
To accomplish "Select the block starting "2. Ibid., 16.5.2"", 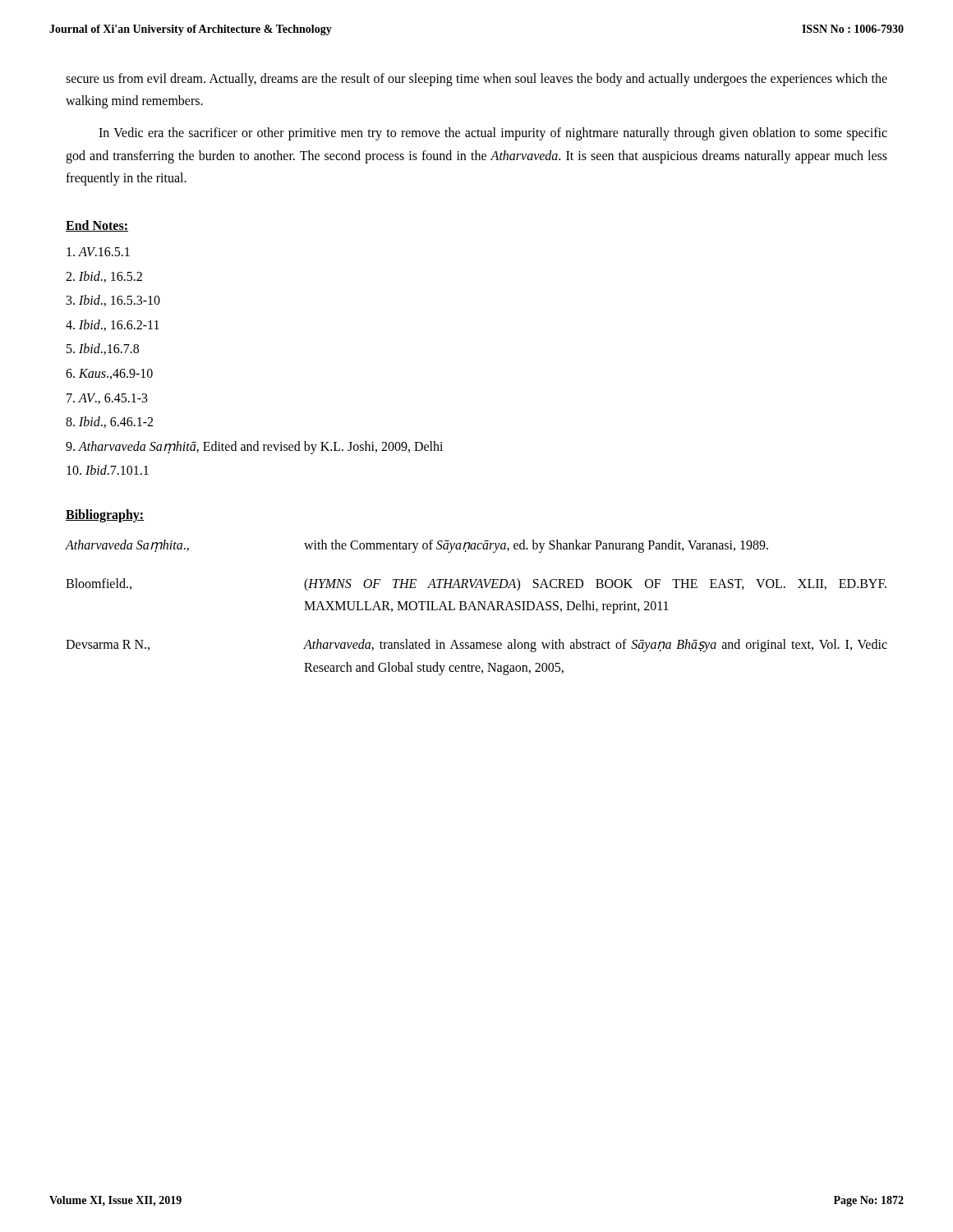I will (104, 276).
